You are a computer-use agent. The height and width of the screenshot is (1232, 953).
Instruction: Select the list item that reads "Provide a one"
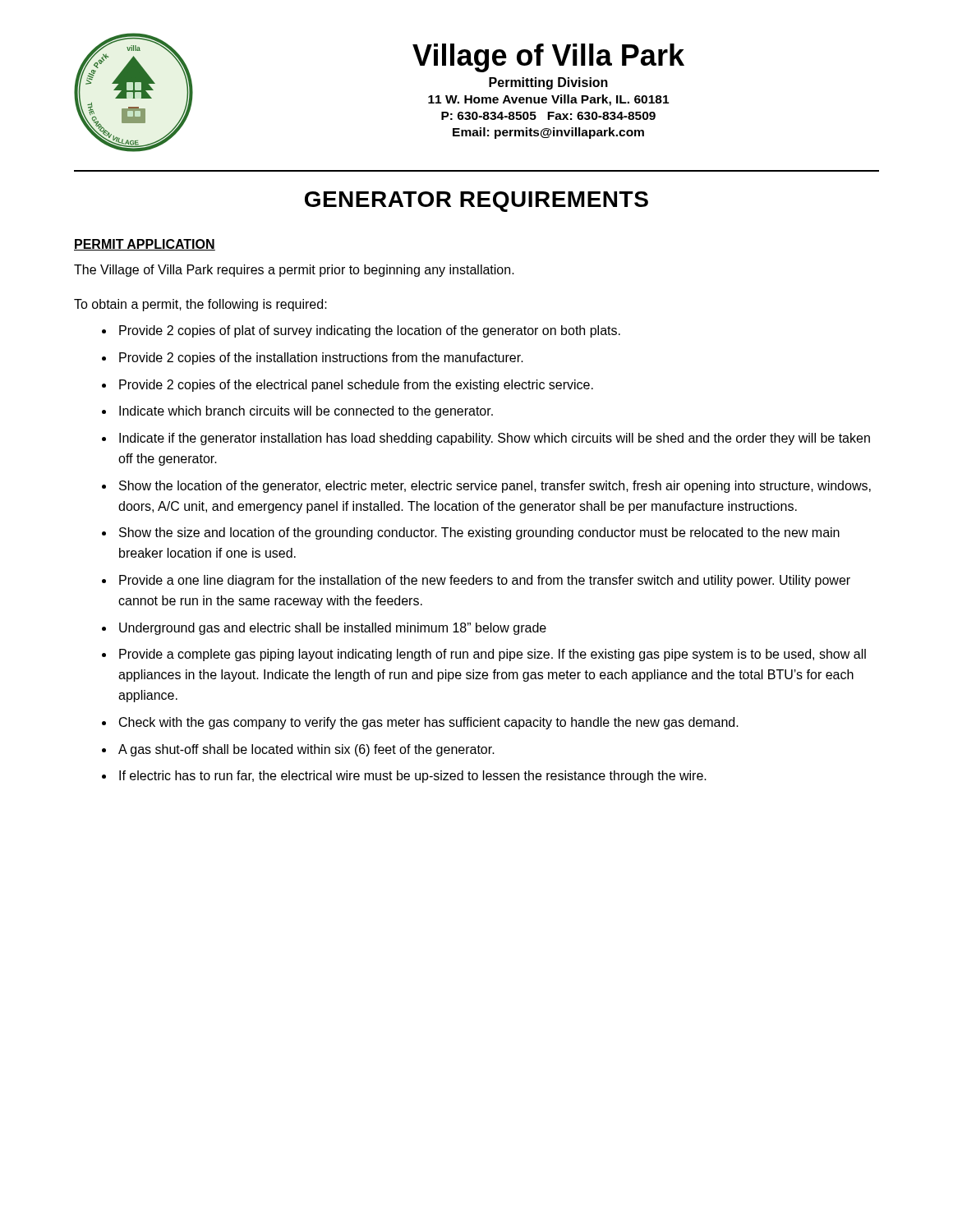pyautogui.click(x=484, y=590)
